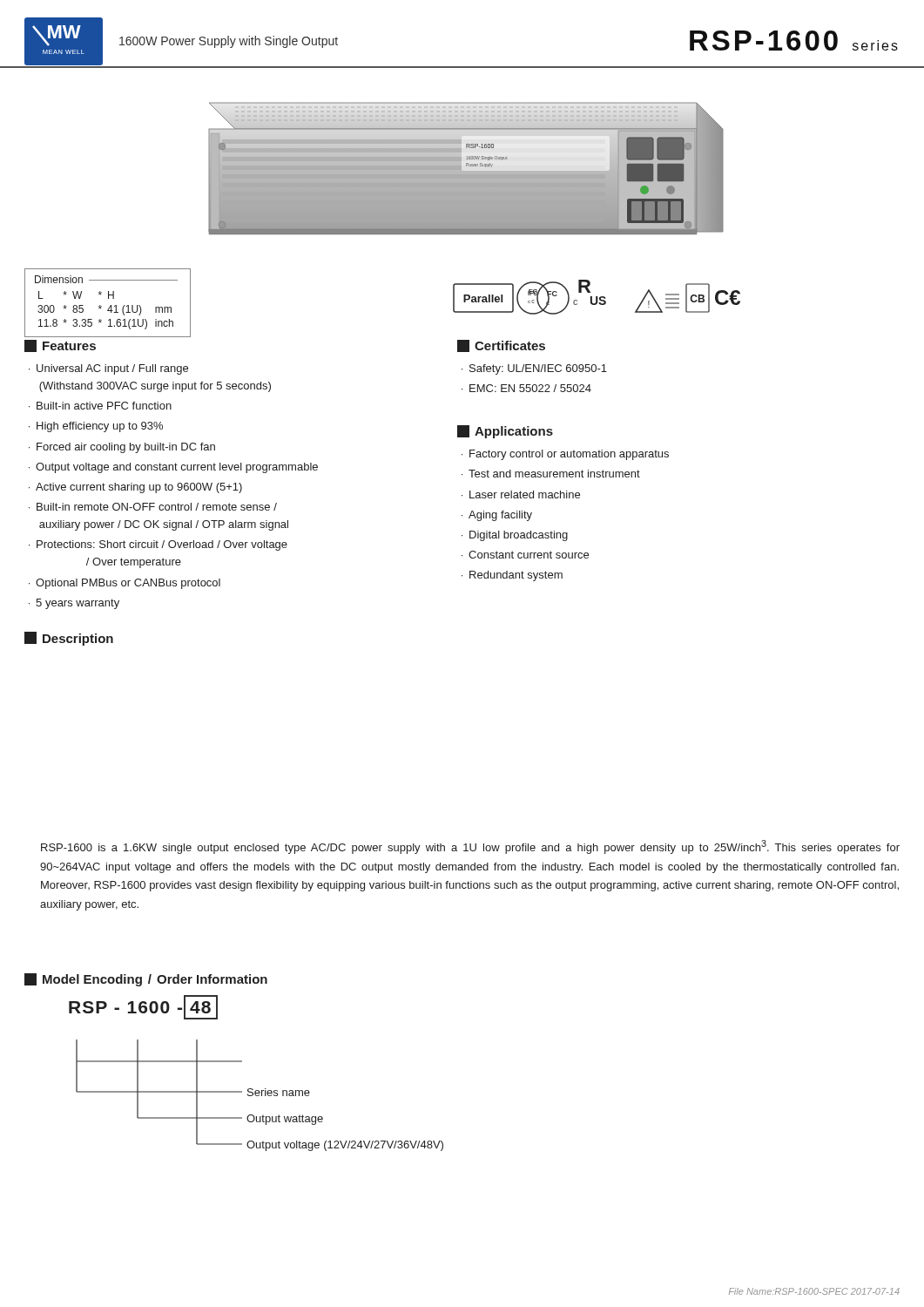924x1307 pixels.
Task: Point to the block beginning "· Protections: Short circuit / Overload /"
Action: click(x=158, y=554)
